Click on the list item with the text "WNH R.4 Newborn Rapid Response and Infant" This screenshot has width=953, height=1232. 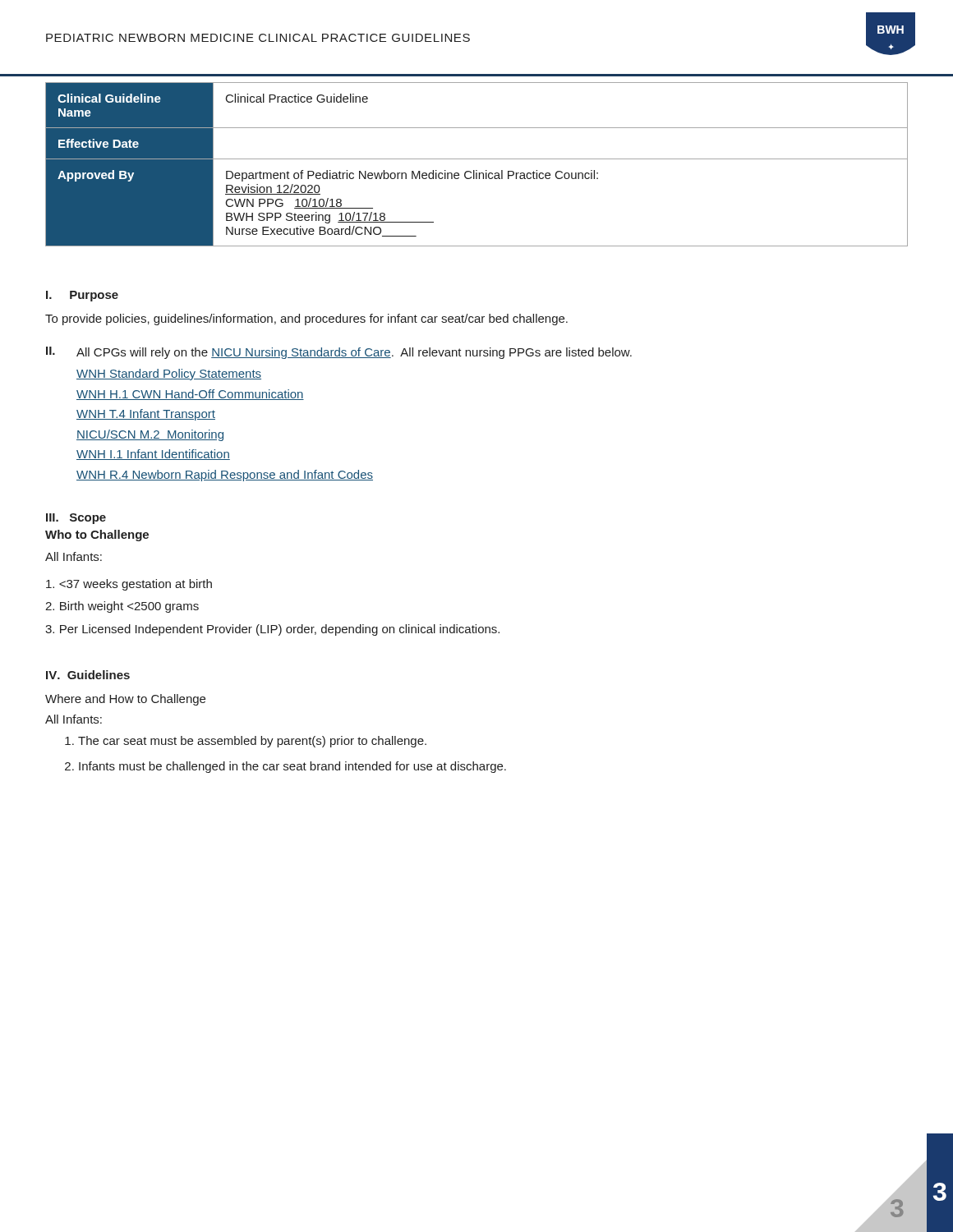click(225, 474)
